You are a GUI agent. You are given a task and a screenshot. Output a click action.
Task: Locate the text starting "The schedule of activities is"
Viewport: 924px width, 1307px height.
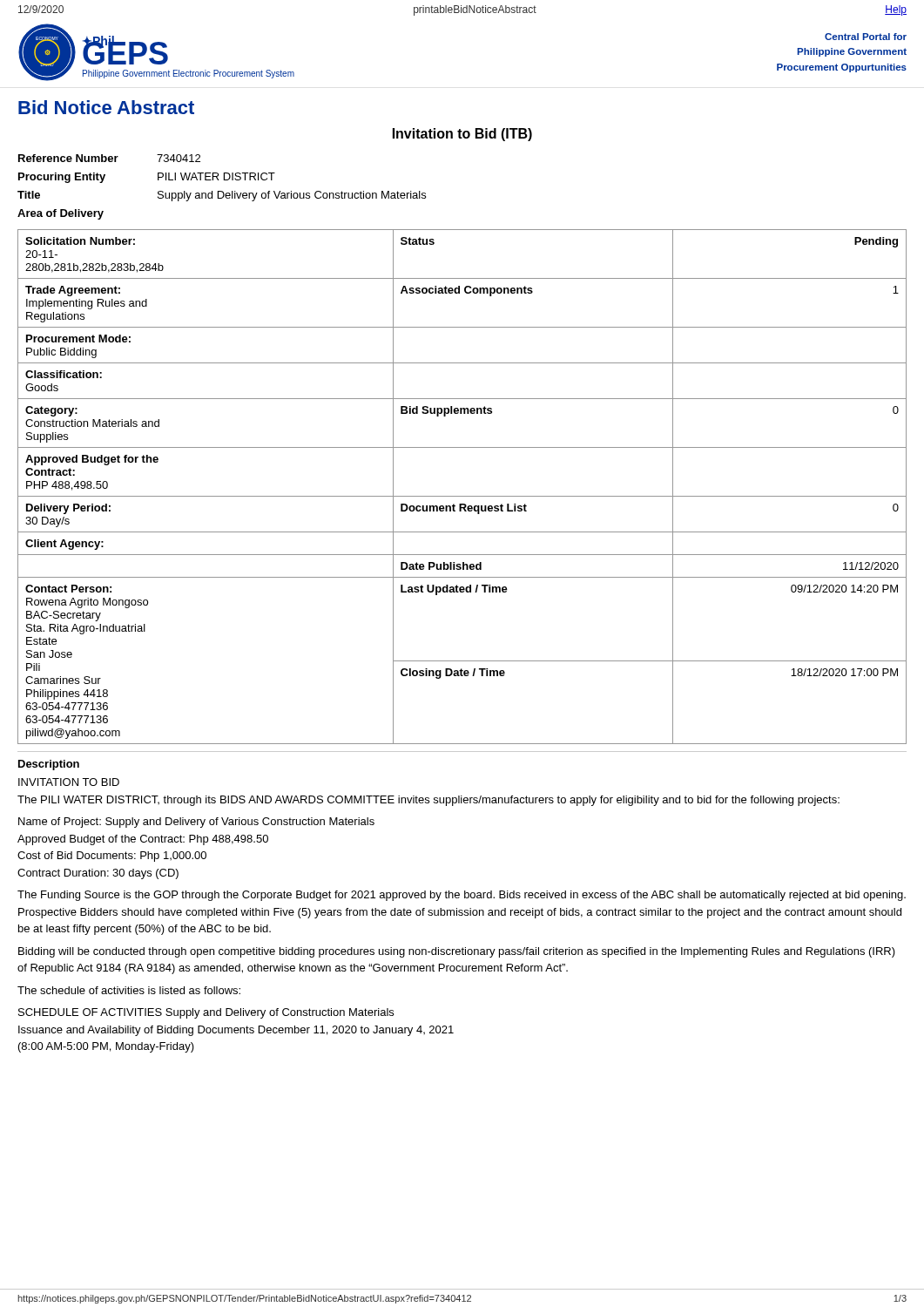click(129, 990)
